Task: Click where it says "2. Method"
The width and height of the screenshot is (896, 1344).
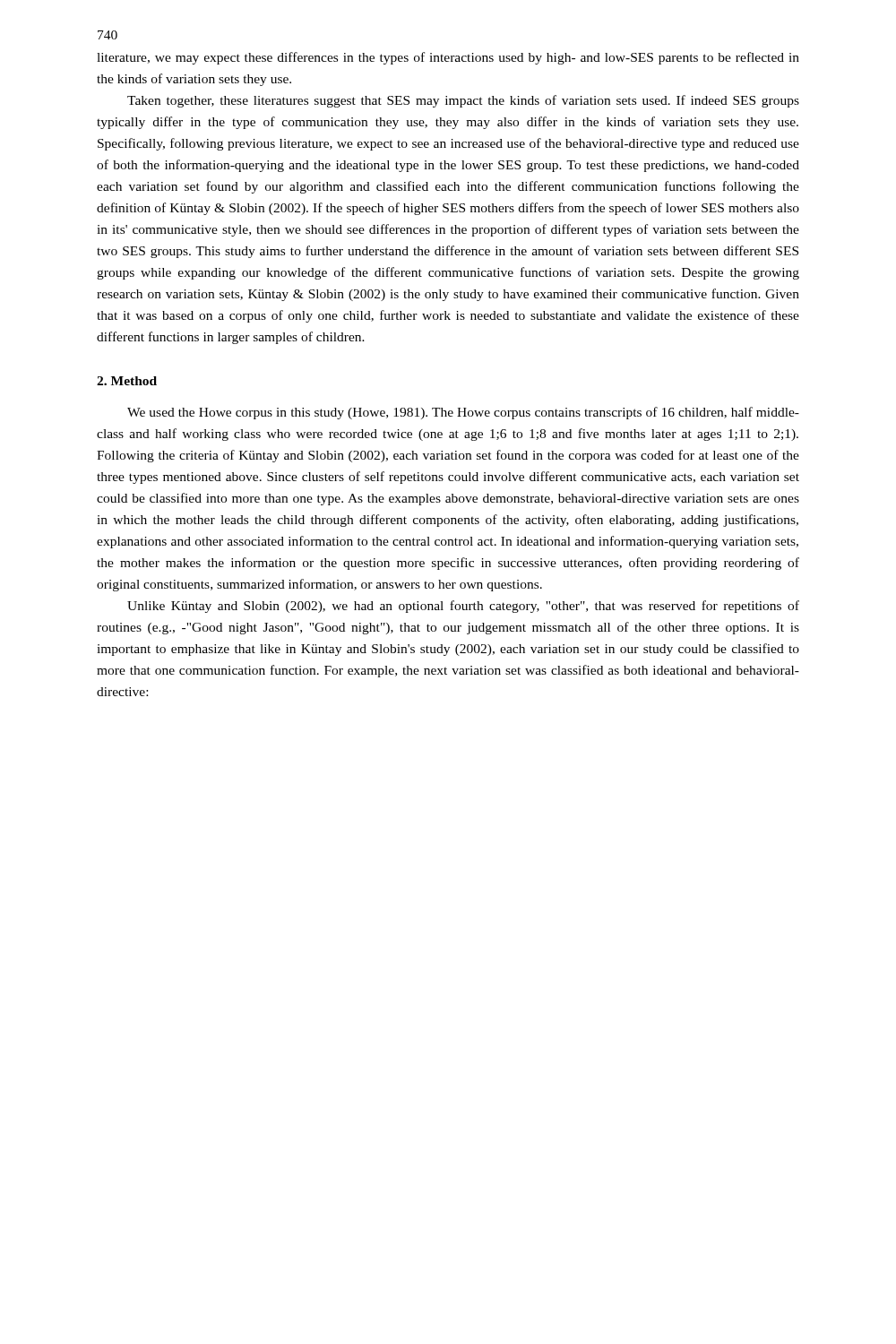Action: click(127, 381)
